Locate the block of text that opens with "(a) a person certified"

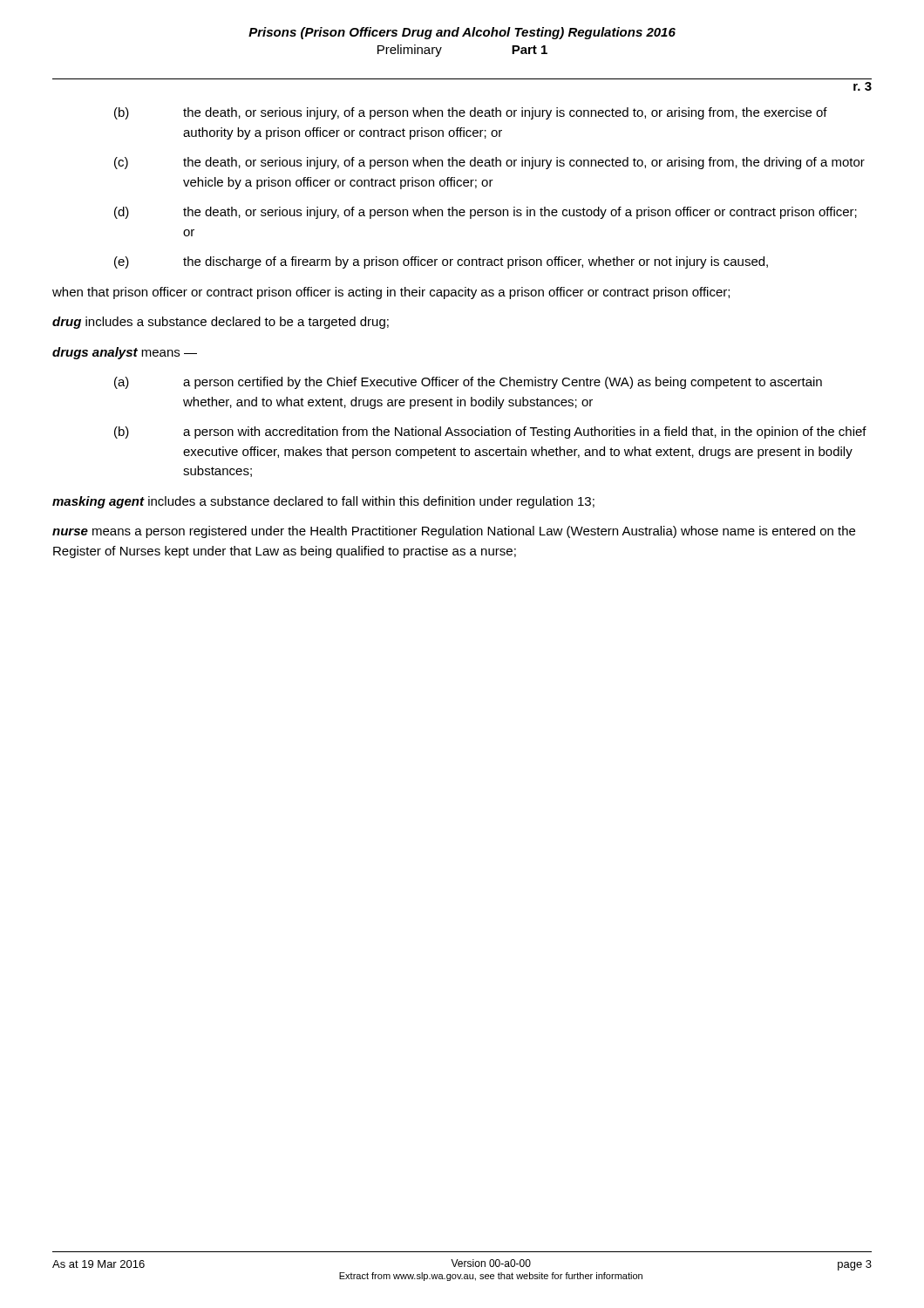click(462, 392)
